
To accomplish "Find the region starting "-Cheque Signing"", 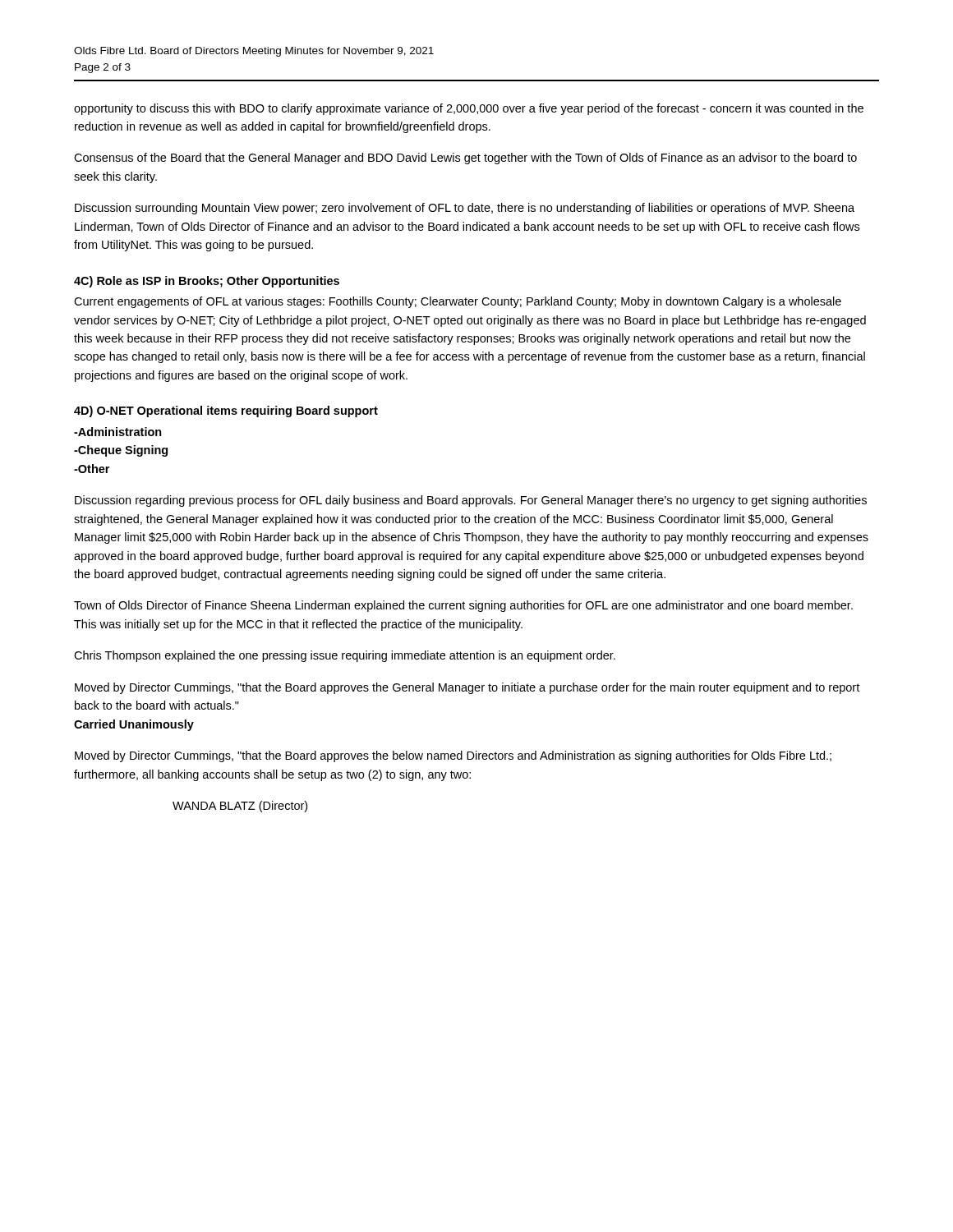I will point(121,450).
